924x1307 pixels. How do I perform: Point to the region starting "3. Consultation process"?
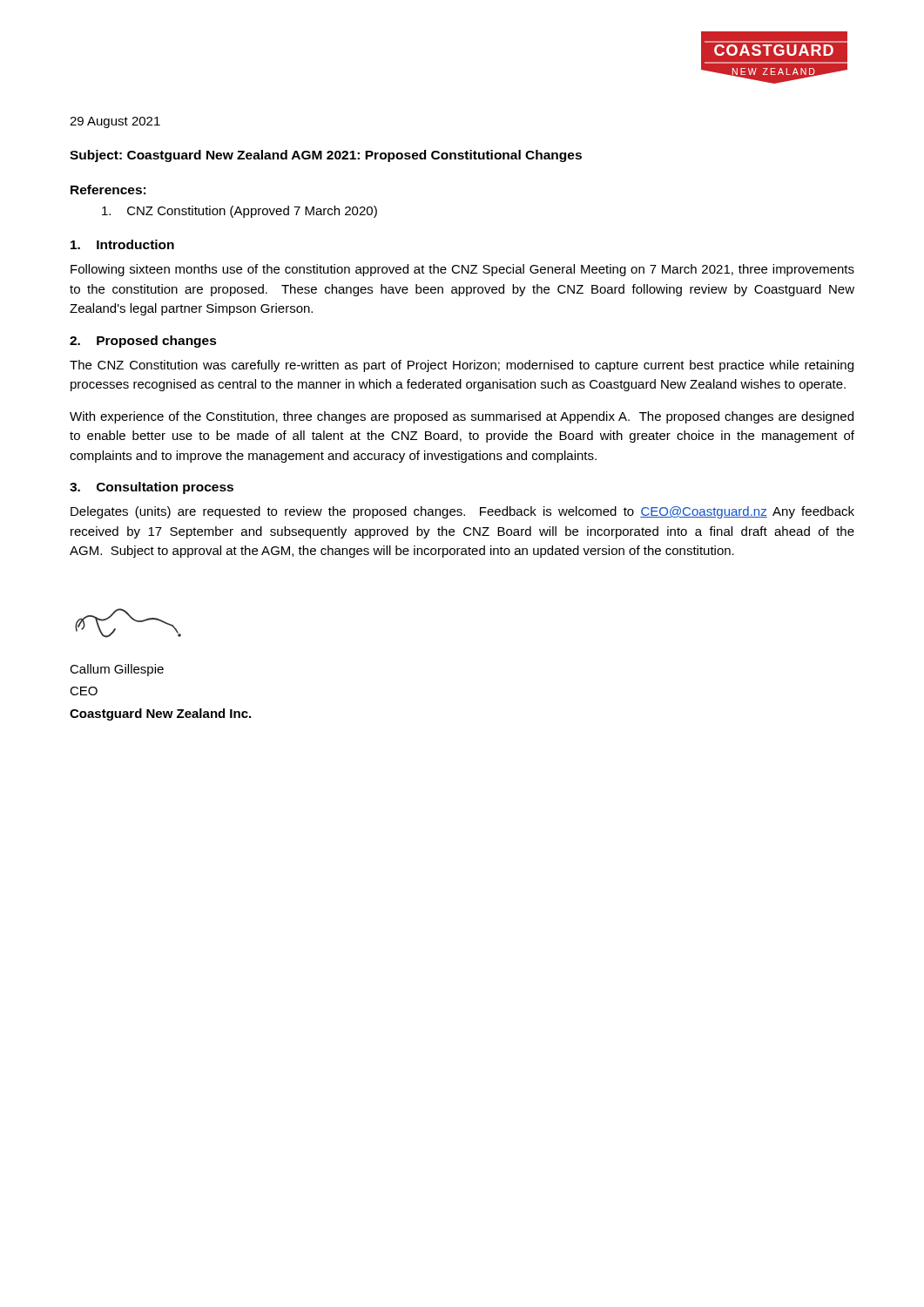coord(152,487)
